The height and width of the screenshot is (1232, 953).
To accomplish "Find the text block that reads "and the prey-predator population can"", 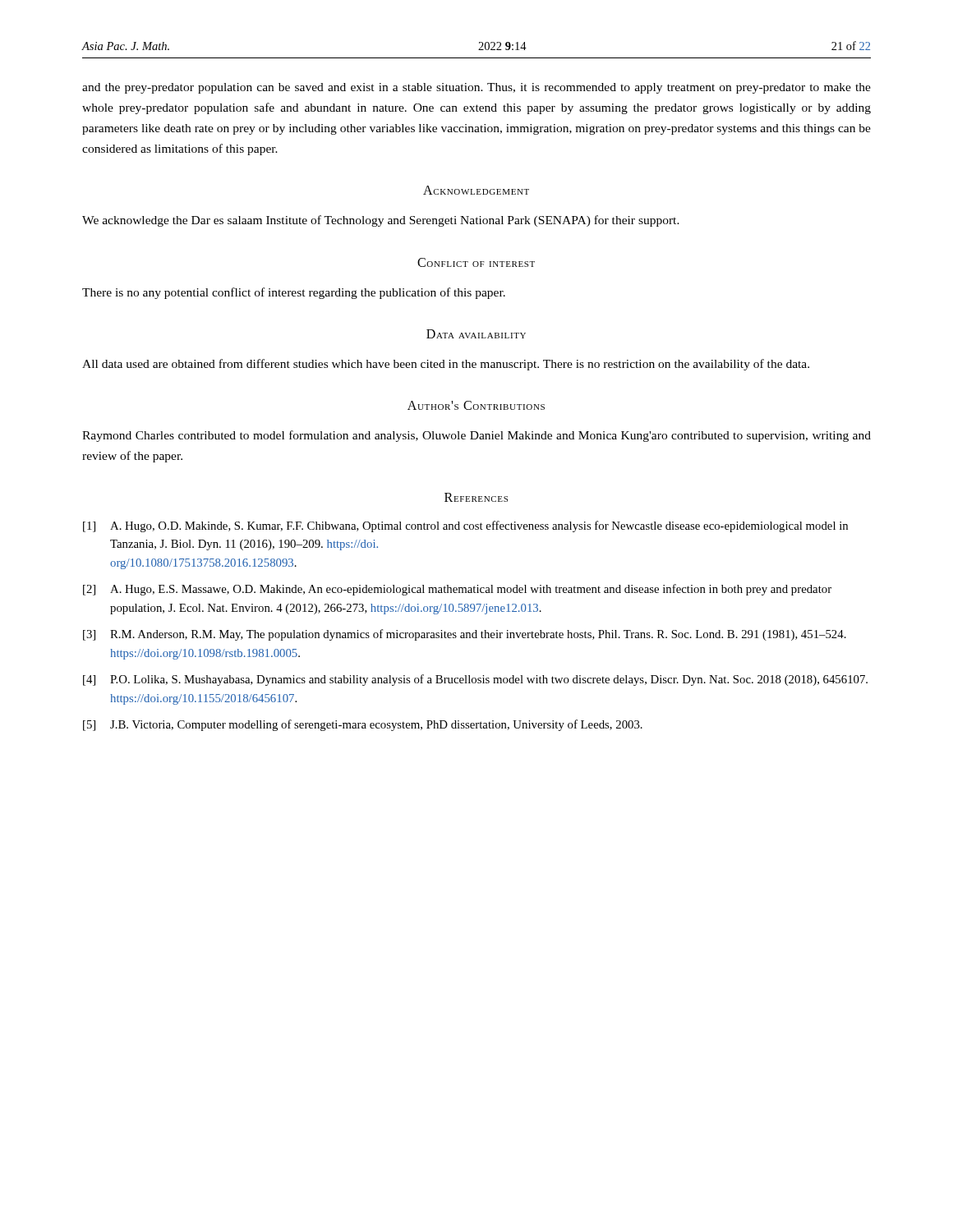I will click(476, 118).
